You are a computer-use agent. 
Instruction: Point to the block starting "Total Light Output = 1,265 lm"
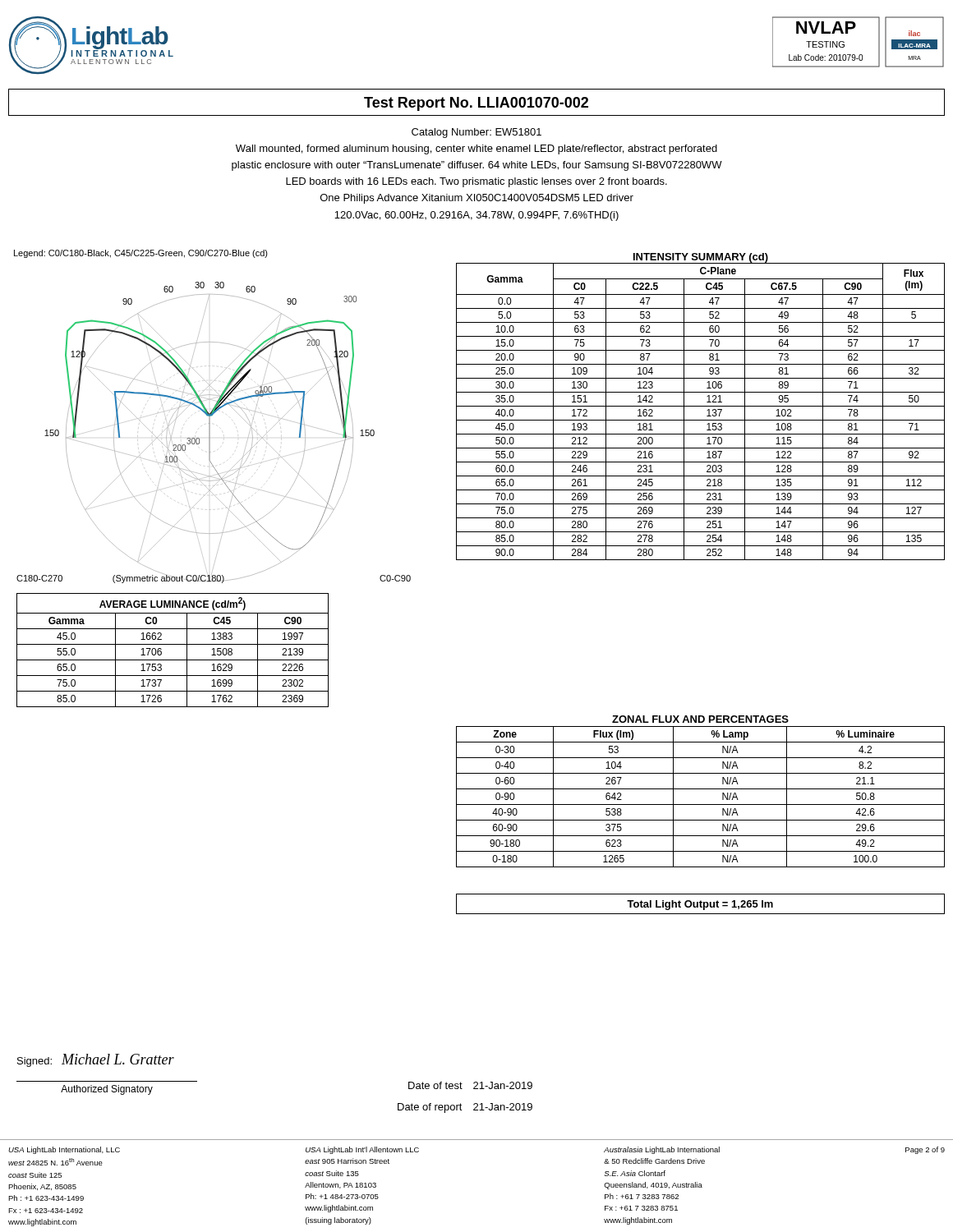click(x=700, y=904)
